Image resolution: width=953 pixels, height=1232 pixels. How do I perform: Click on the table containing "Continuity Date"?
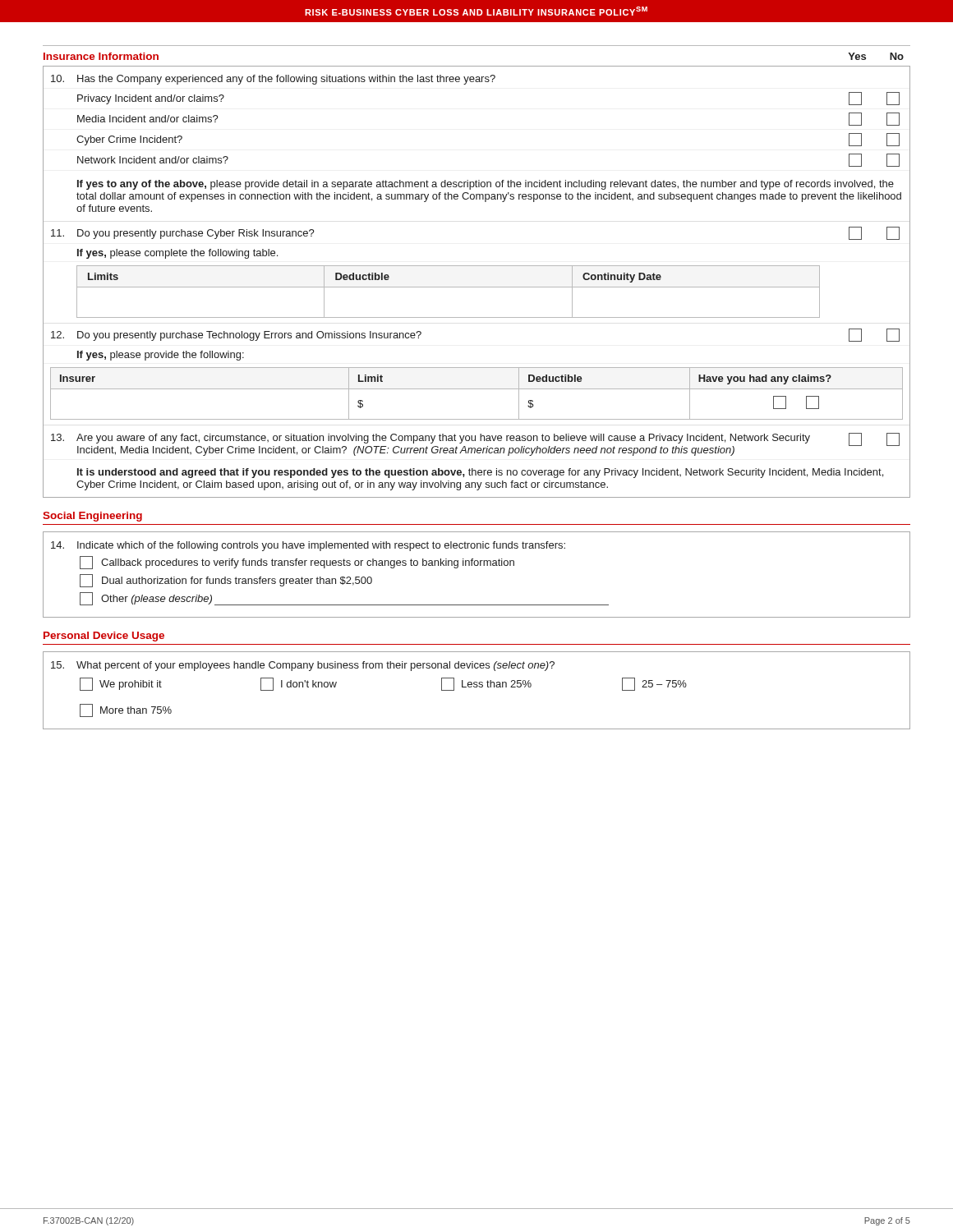tap(476, 292)
